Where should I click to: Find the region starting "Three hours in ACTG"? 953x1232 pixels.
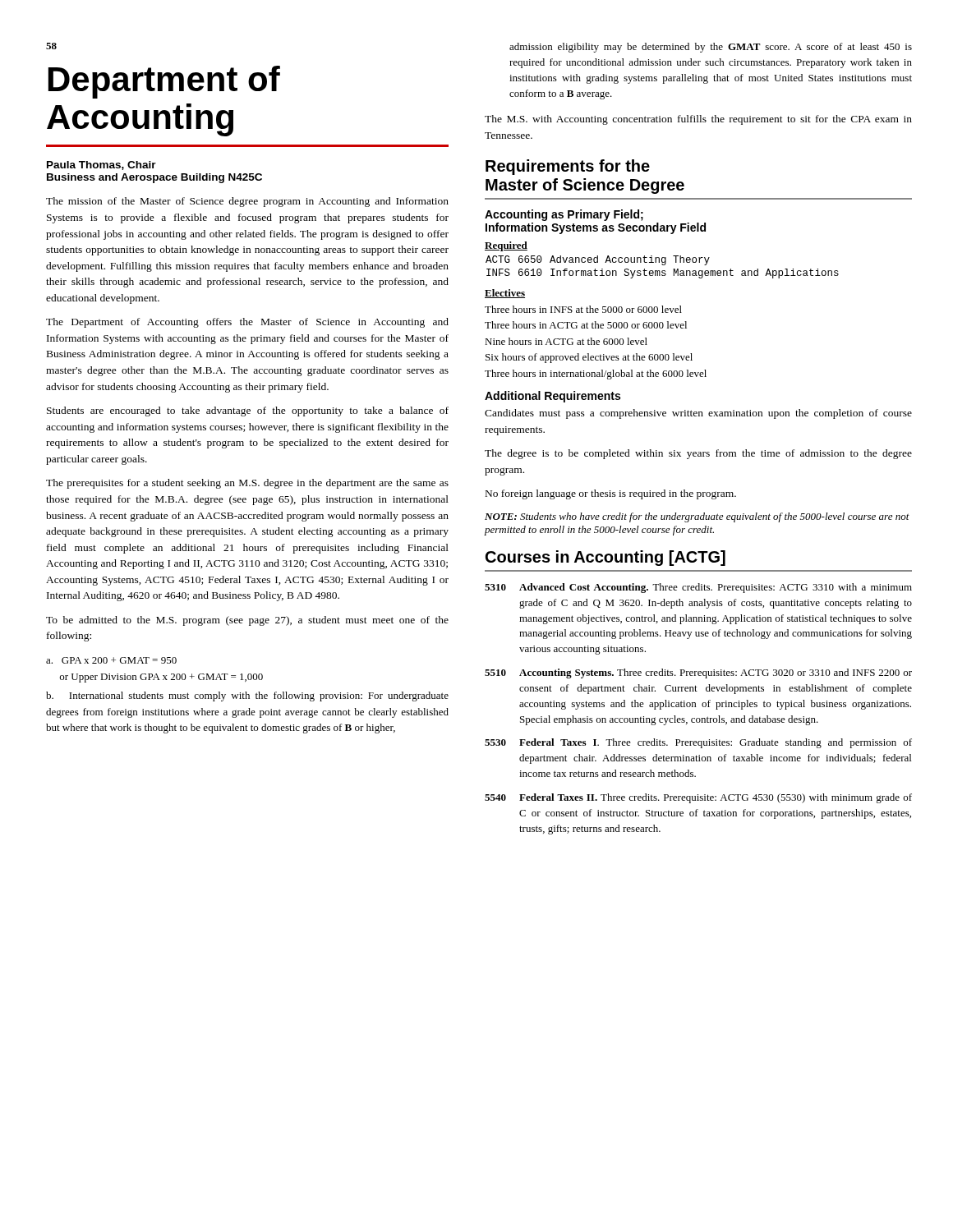[586, 325]
